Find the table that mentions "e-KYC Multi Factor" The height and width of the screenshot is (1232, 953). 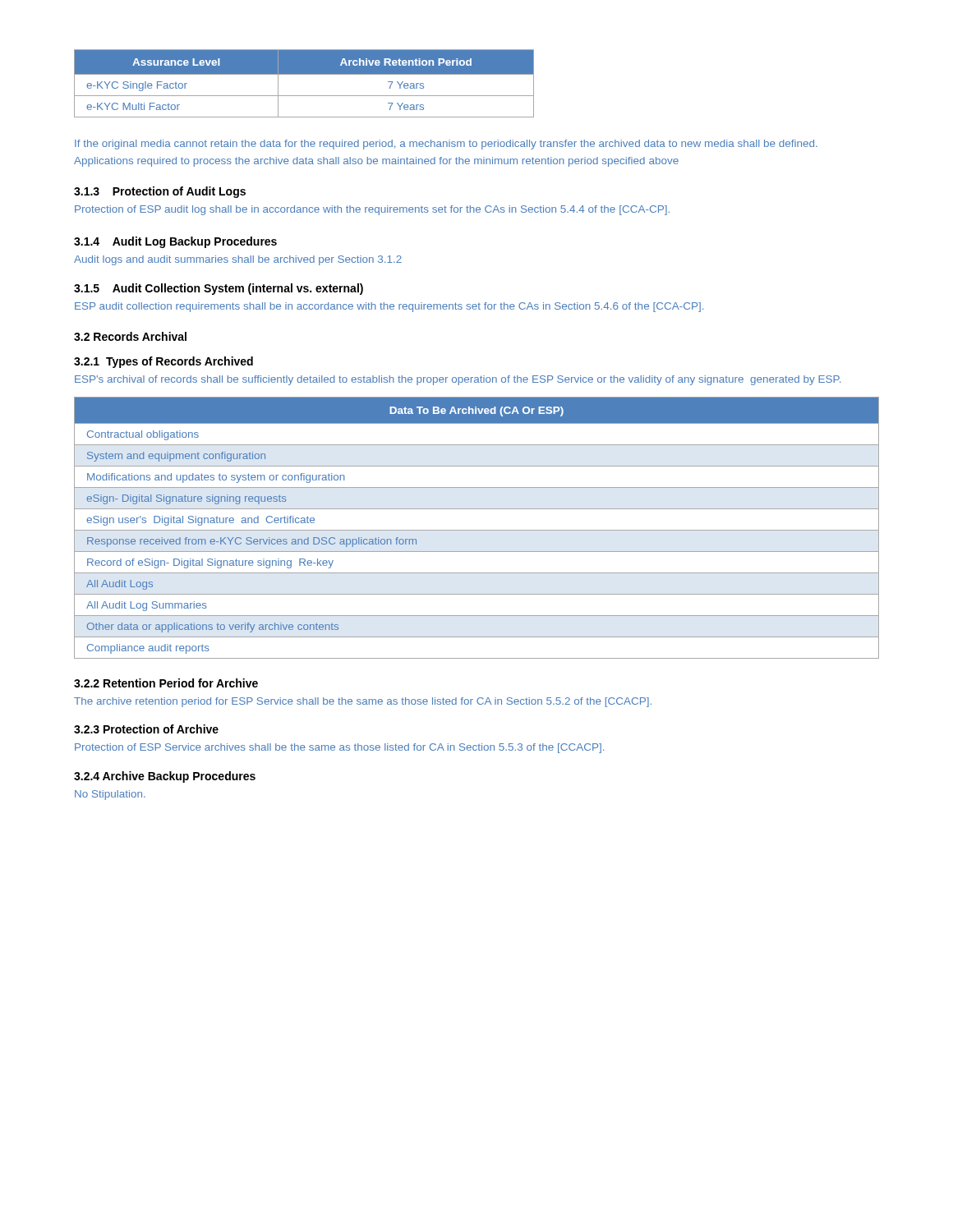(476, 83)
